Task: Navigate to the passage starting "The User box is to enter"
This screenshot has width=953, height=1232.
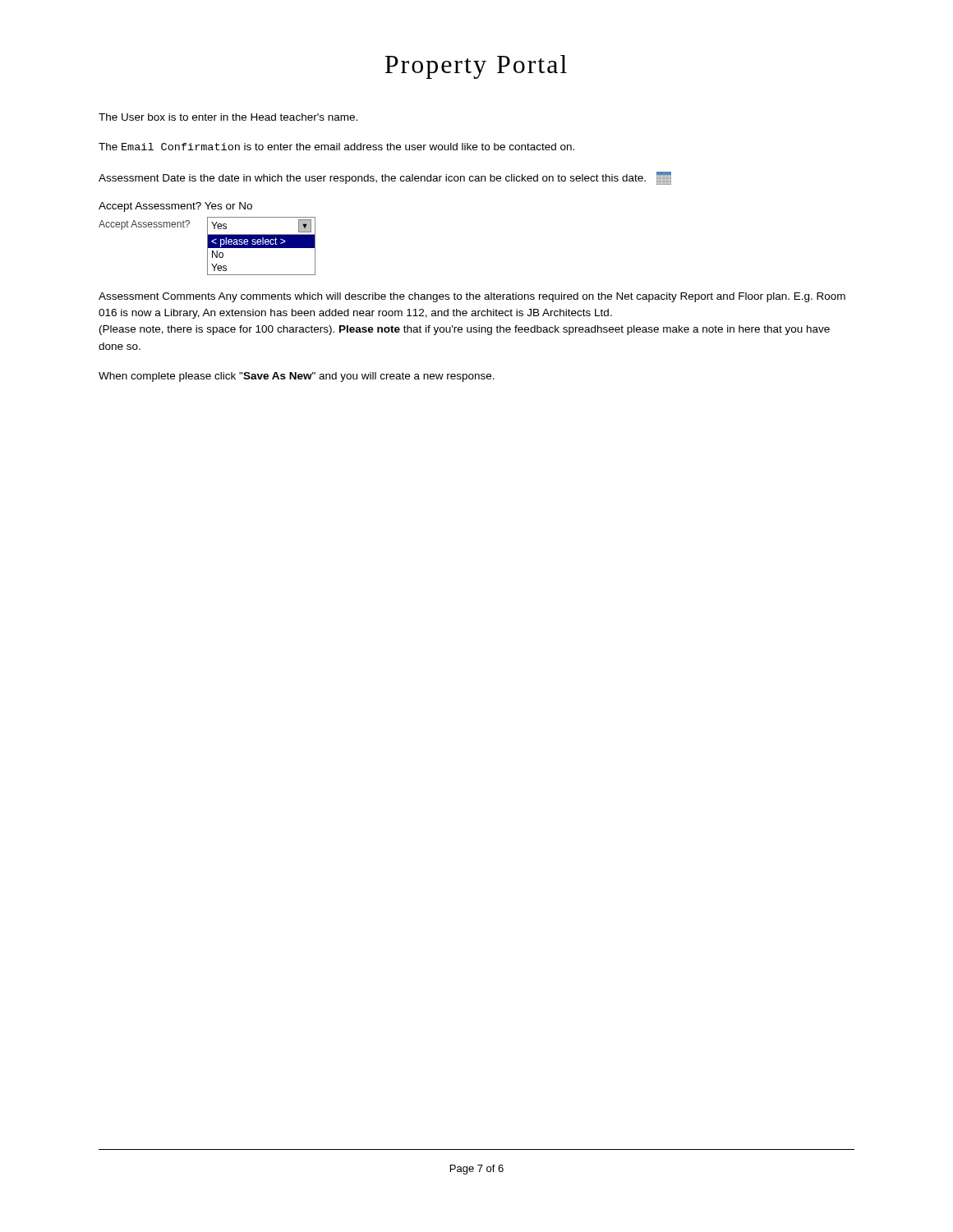Action: point(228,117)
